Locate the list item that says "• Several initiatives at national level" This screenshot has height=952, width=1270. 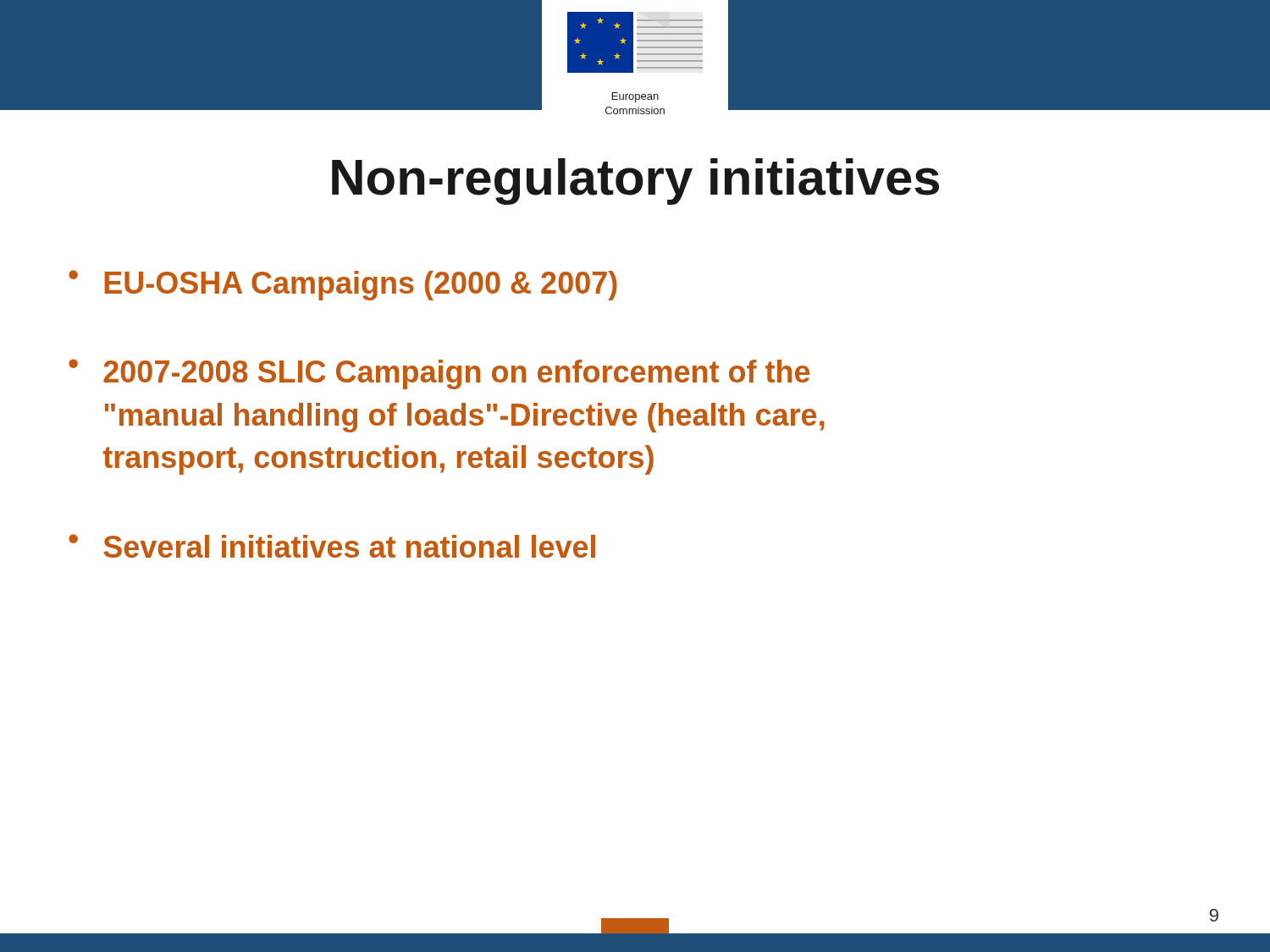pos(333,547)
